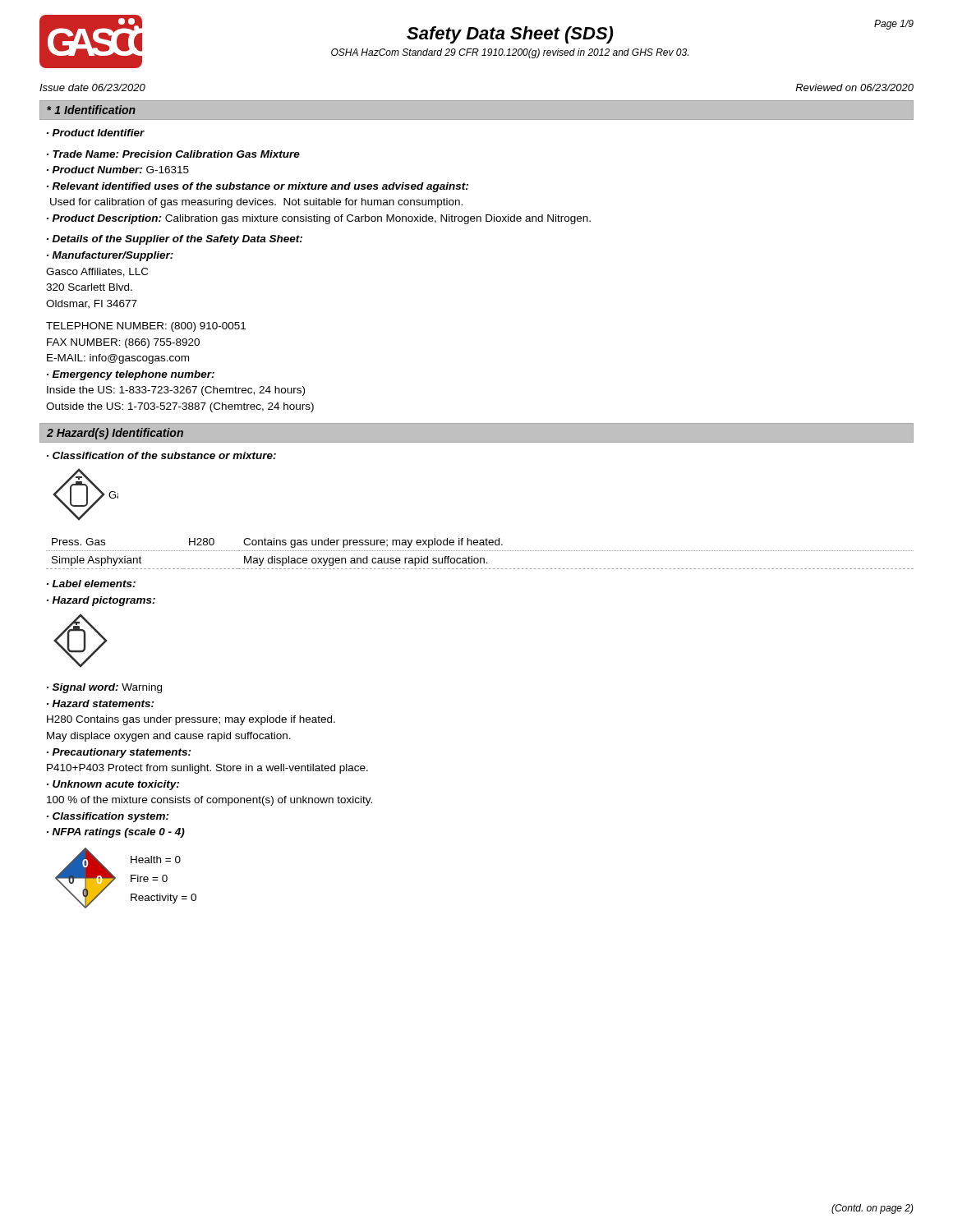Point to the passage starting "· Label elements: ·"
The height and width of the screenshot is (1232, 953).
click(91, 584)
